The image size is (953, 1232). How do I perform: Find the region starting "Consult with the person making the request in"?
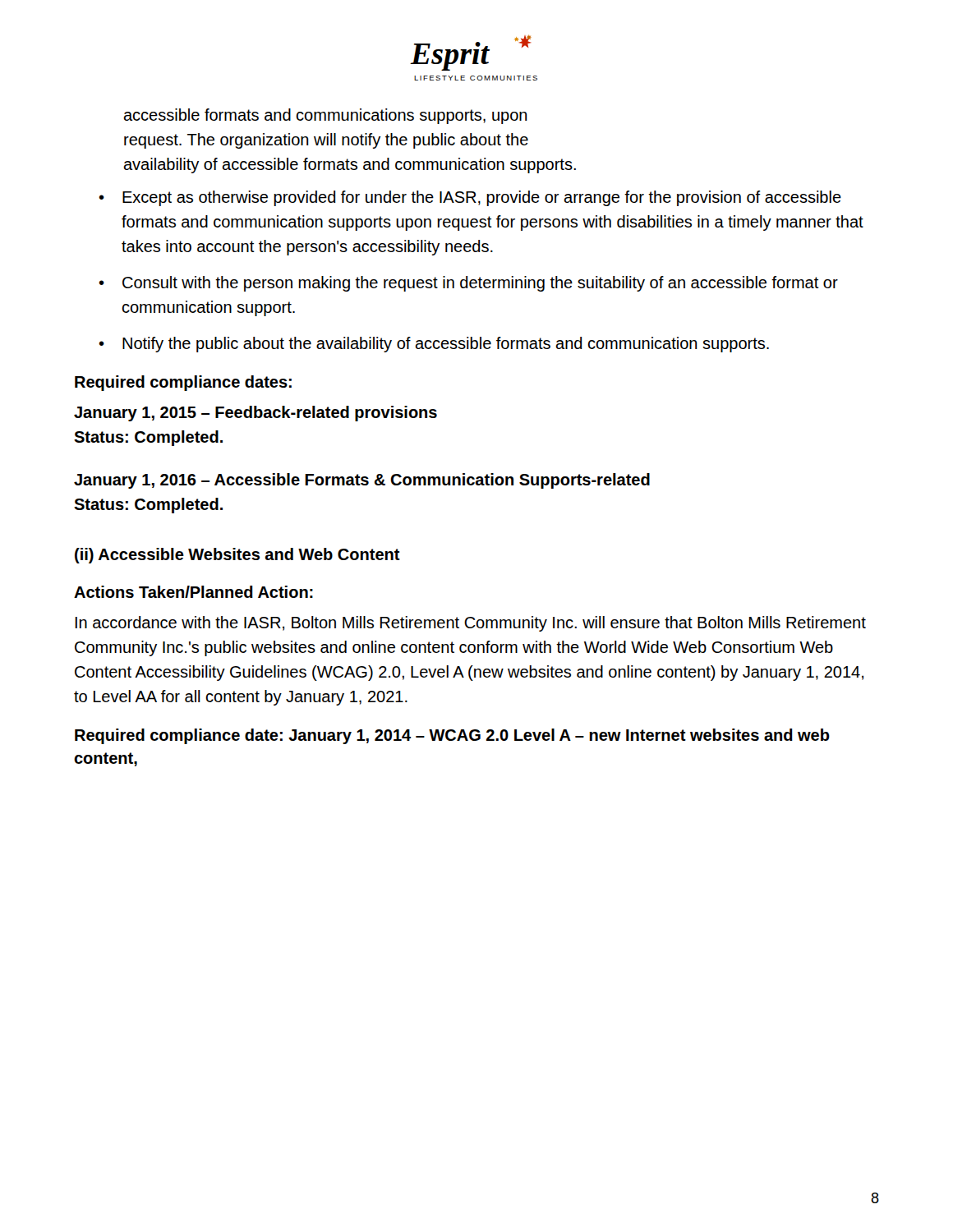[x=480, y=295]
